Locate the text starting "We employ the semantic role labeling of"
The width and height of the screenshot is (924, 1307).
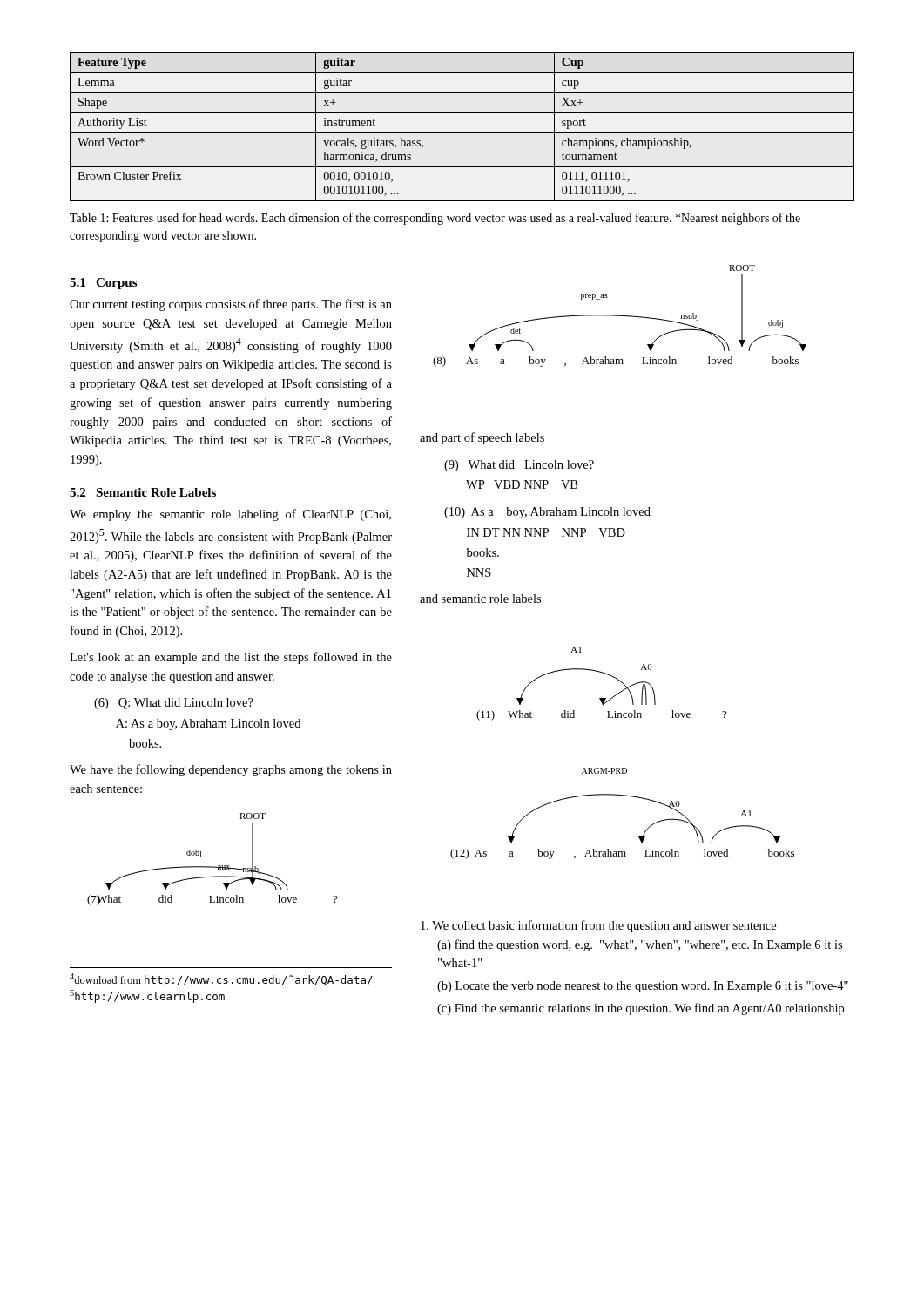pos(231,572)
